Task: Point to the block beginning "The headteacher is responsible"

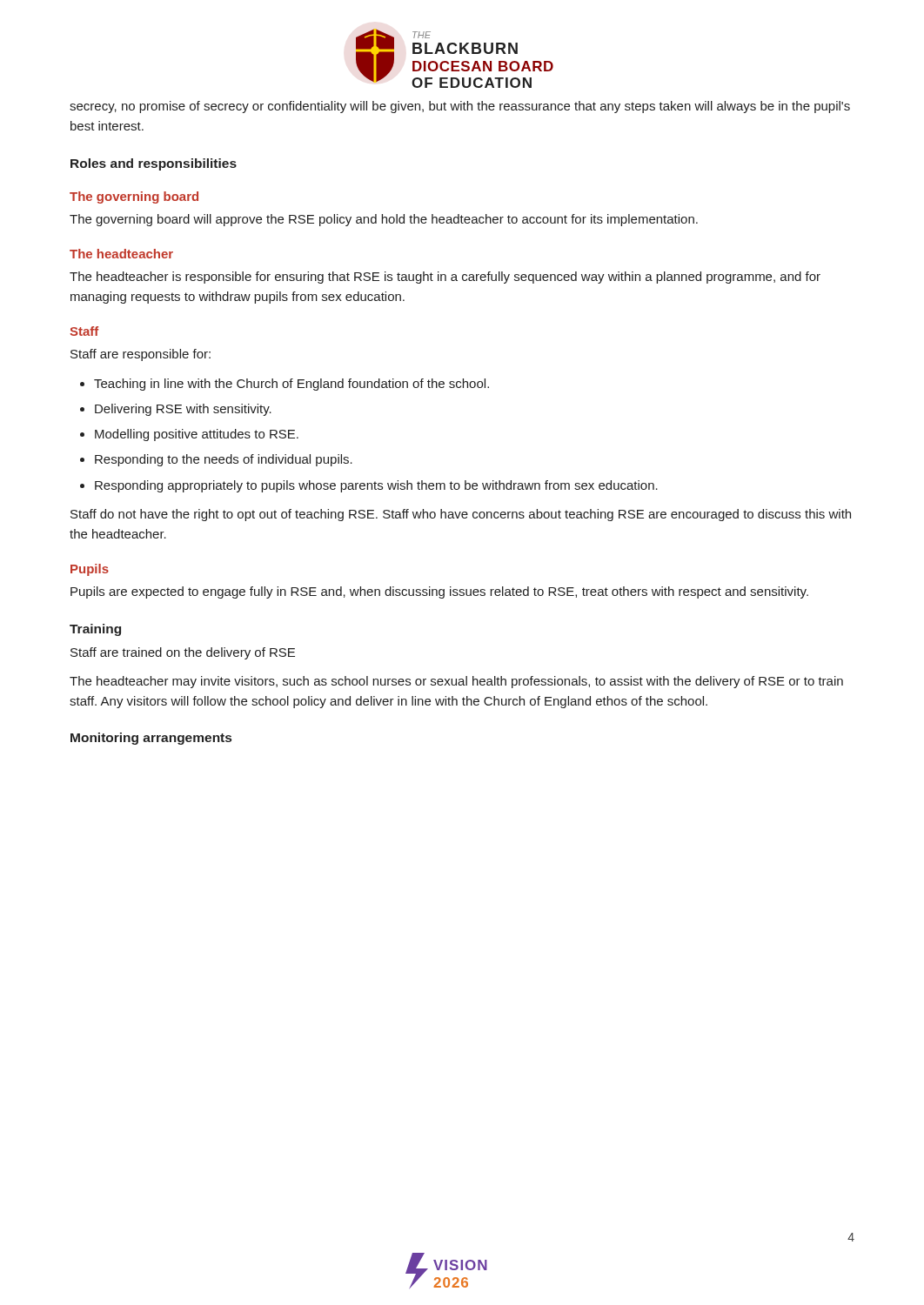Action: (x=445, y=286)
